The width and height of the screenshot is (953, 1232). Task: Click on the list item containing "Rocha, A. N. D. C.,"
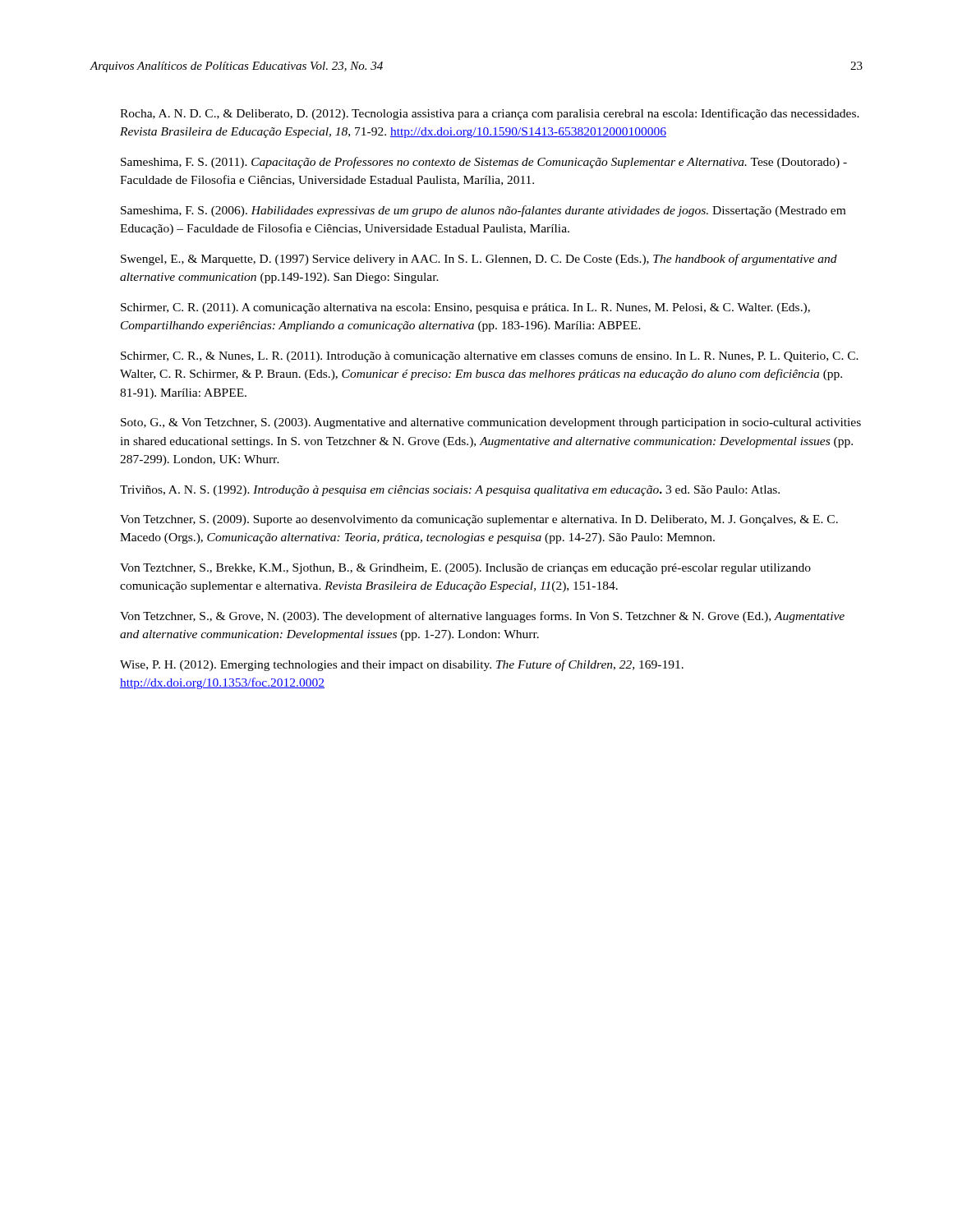[476, 123]
